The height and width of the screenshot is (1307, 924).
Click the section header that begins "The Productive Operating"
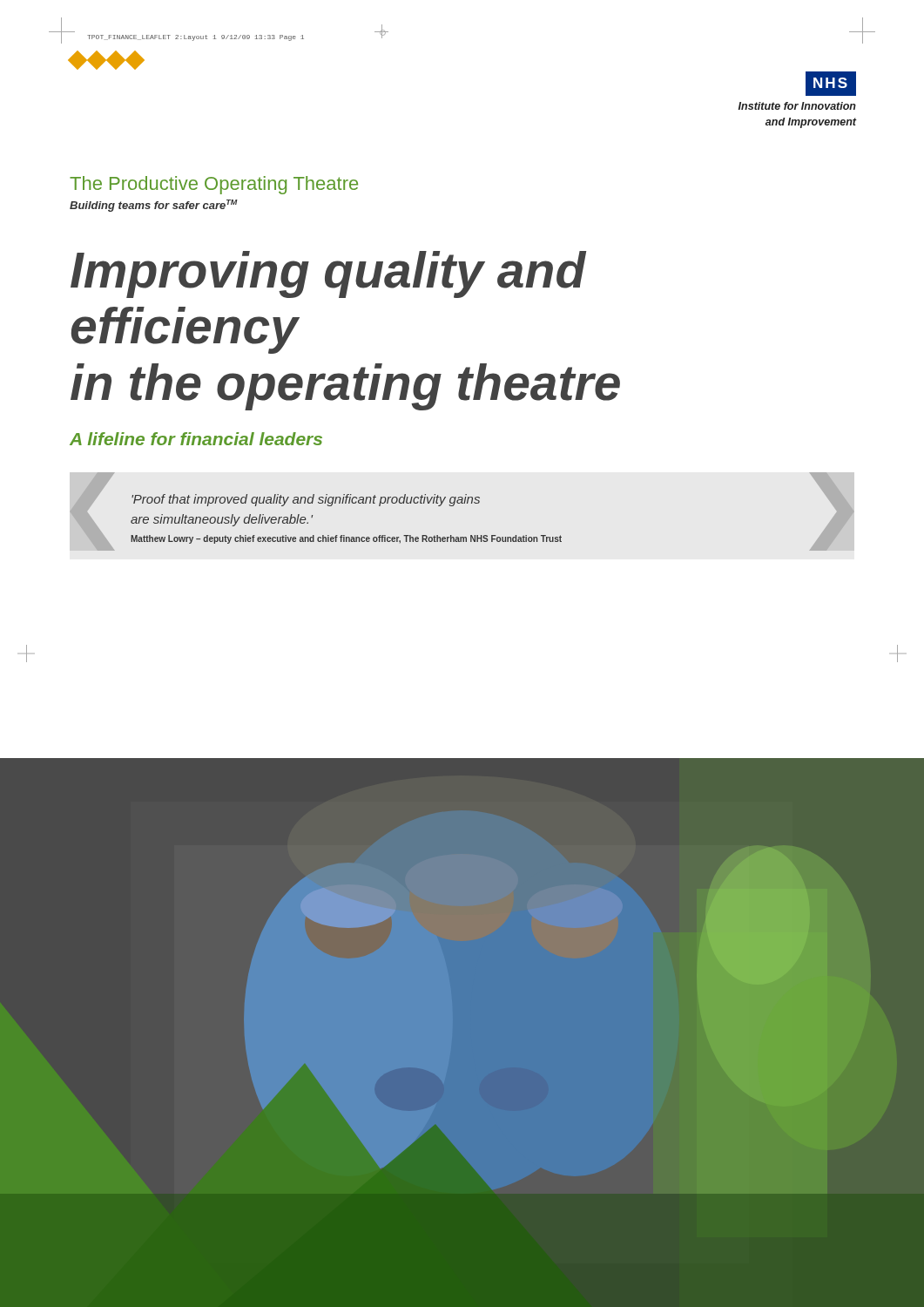214,192
